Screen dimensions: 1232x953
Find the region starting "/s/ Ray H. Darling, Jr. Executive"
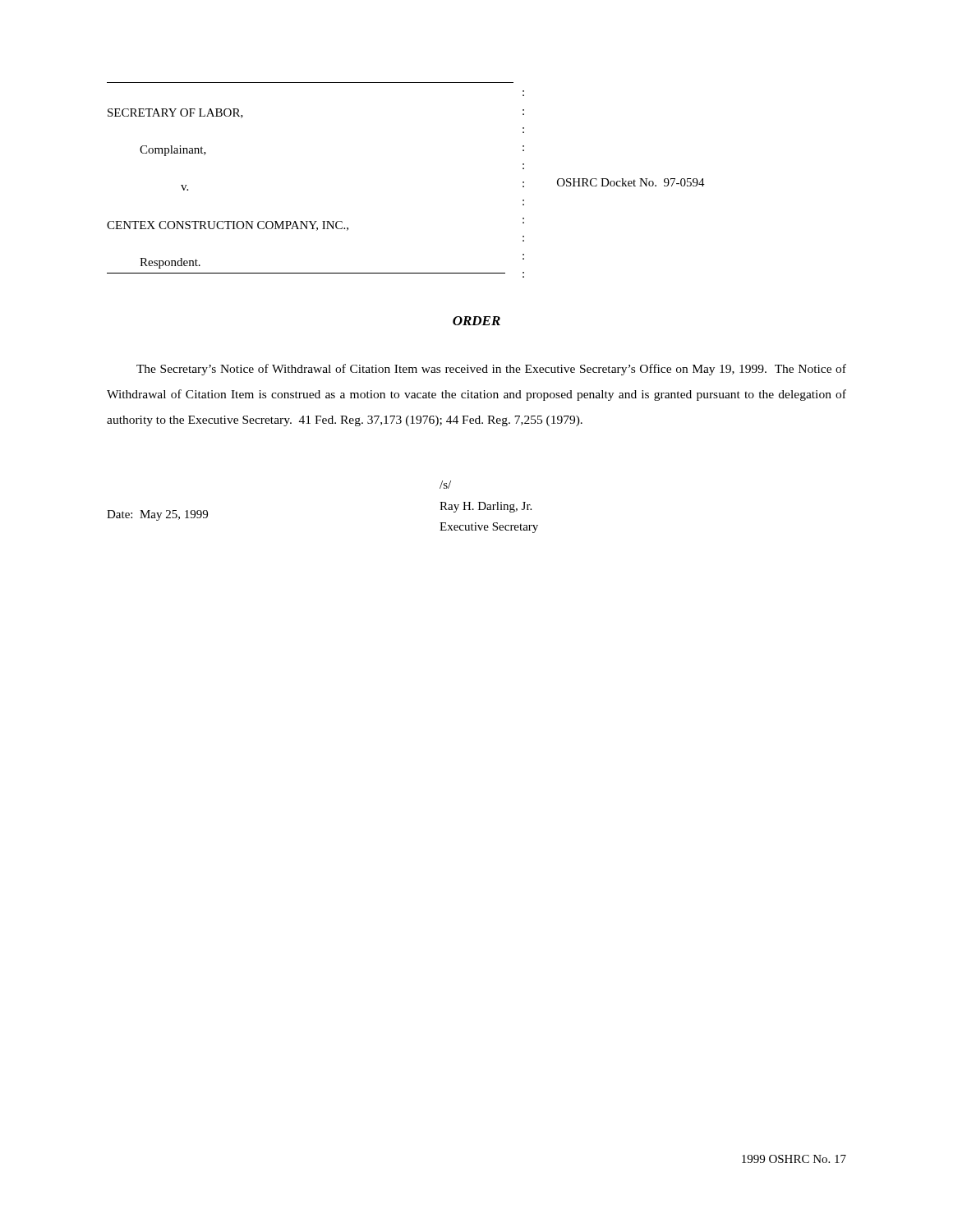pos(489,506)
